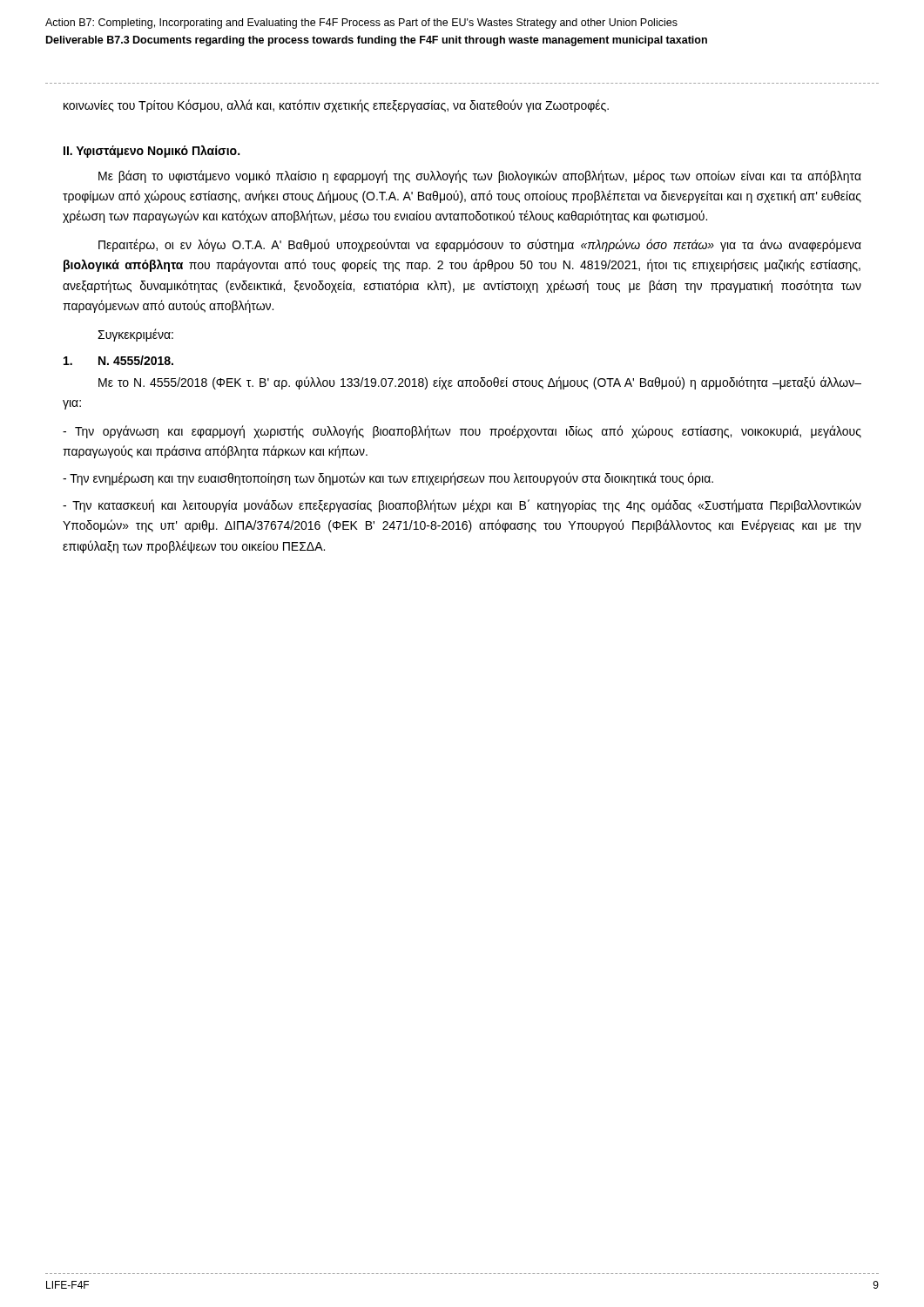Screen dimensions: 1307x924
Task: Point to the block starting "Με βάση το υφιστάμενο νομικό πλαίσιο η"
Action: click(x=462, y=196)
